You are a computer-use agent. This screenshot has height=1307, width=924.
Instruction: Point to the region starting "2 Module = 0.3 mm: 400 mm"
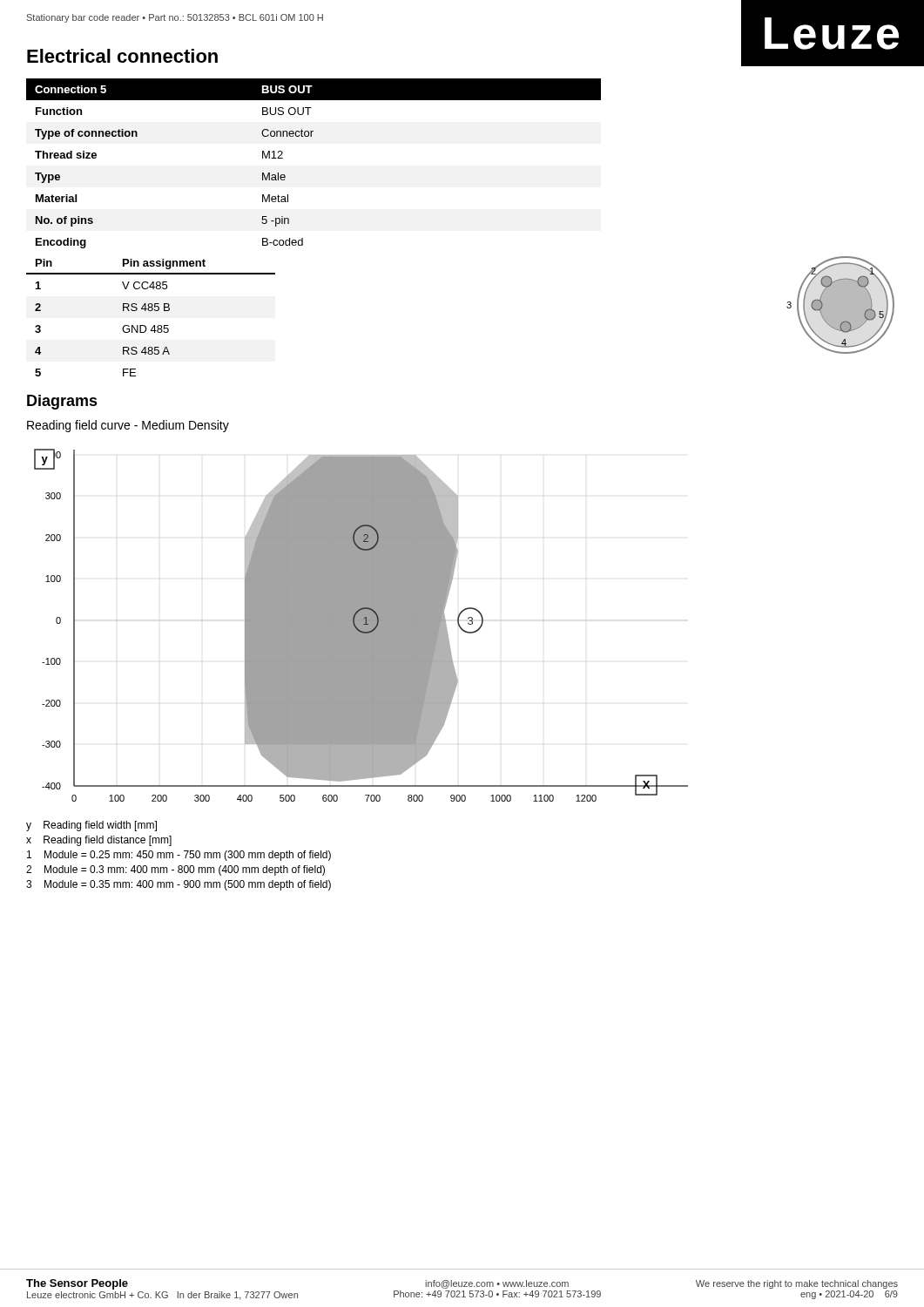(176, 870)
